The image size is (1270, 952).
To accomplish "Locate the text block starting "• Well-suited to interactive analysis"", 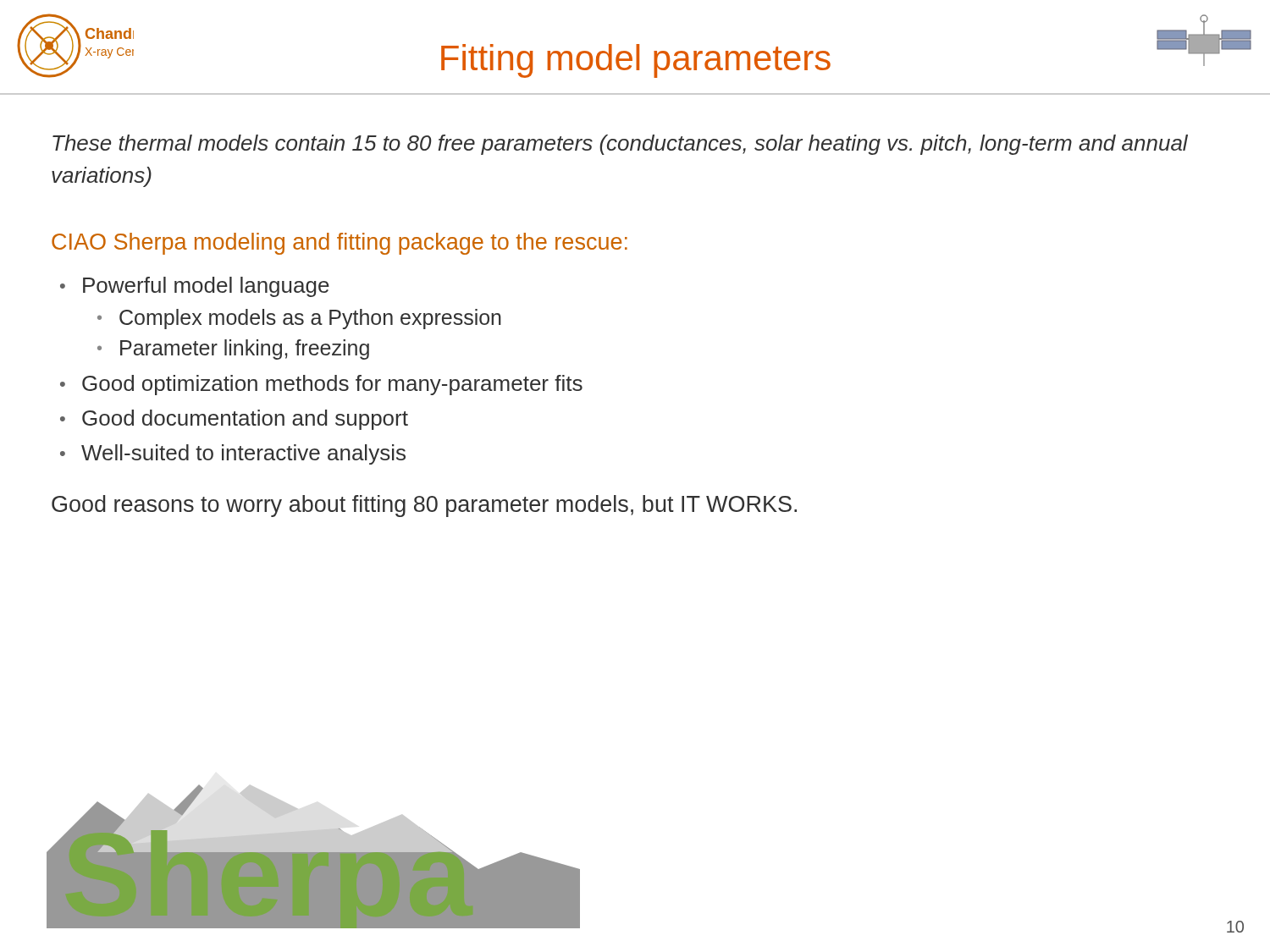I will pyautogui.click(x=233, y=453).
